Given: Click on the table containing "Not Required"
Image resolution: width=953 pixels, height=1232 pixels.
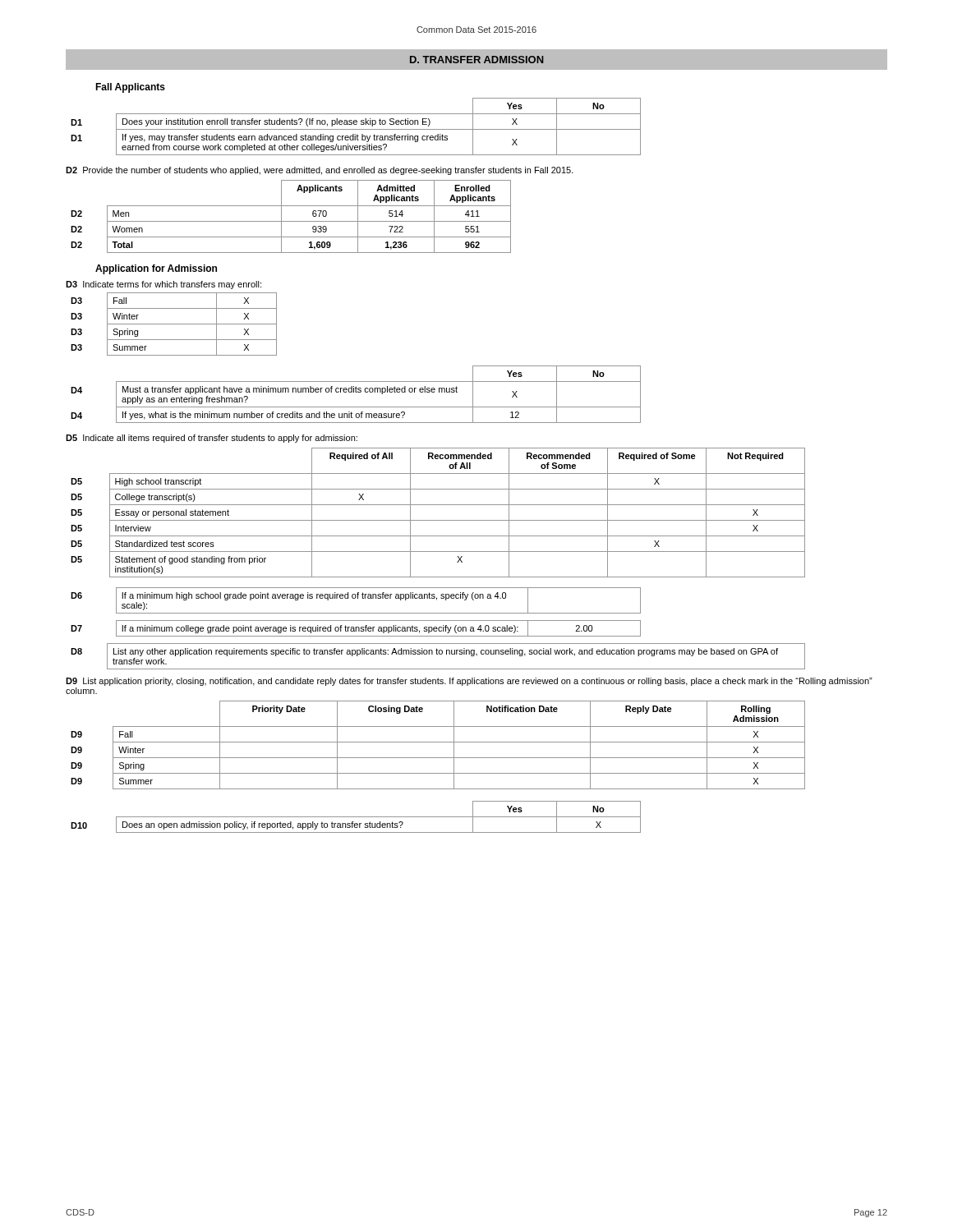Looking at the screenshot, I should [x=476, y=513].
